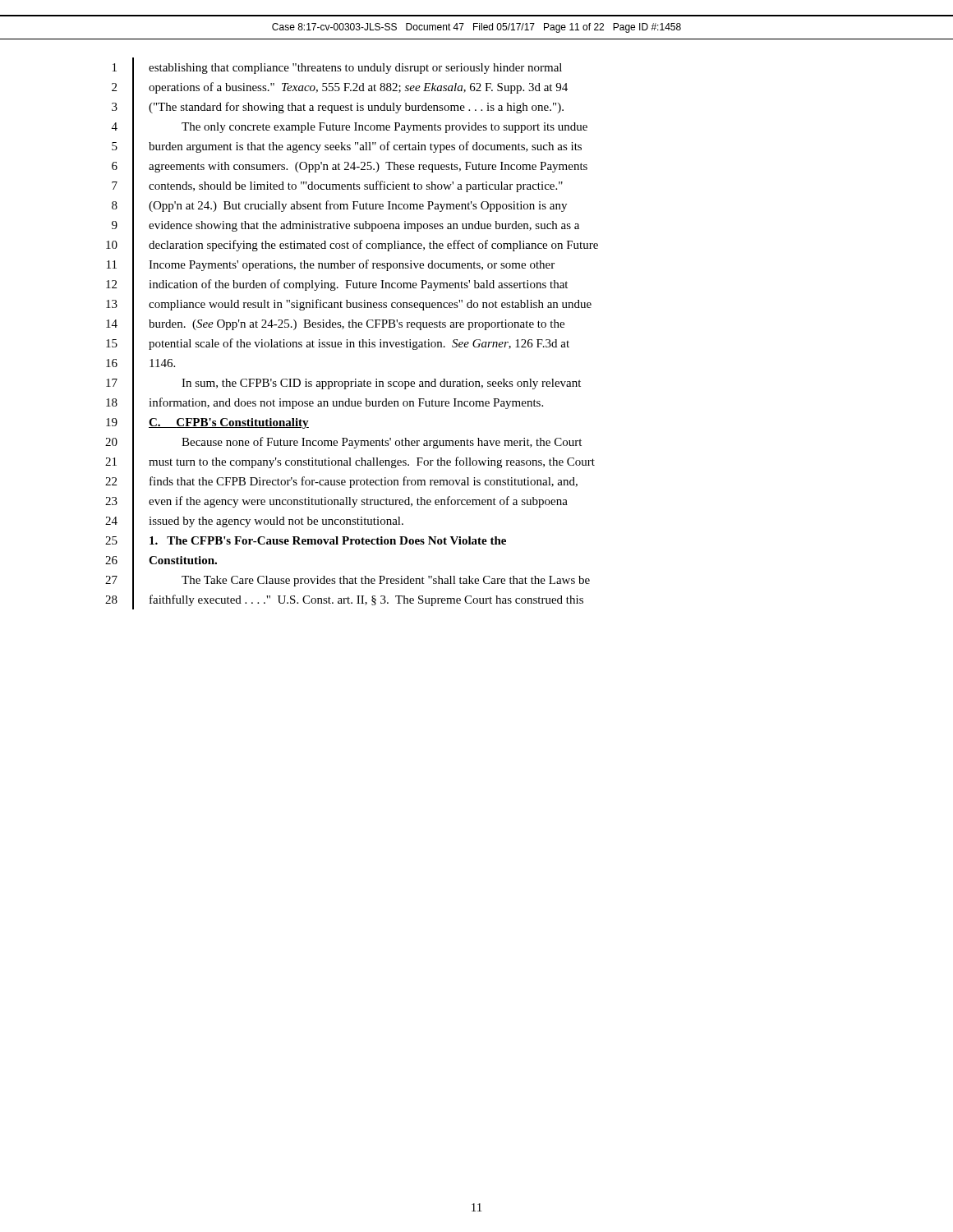Locate the block of text that opens with "20 Because none of"
This screenshot has height=1232, width=953.
[x=497, y=442]
